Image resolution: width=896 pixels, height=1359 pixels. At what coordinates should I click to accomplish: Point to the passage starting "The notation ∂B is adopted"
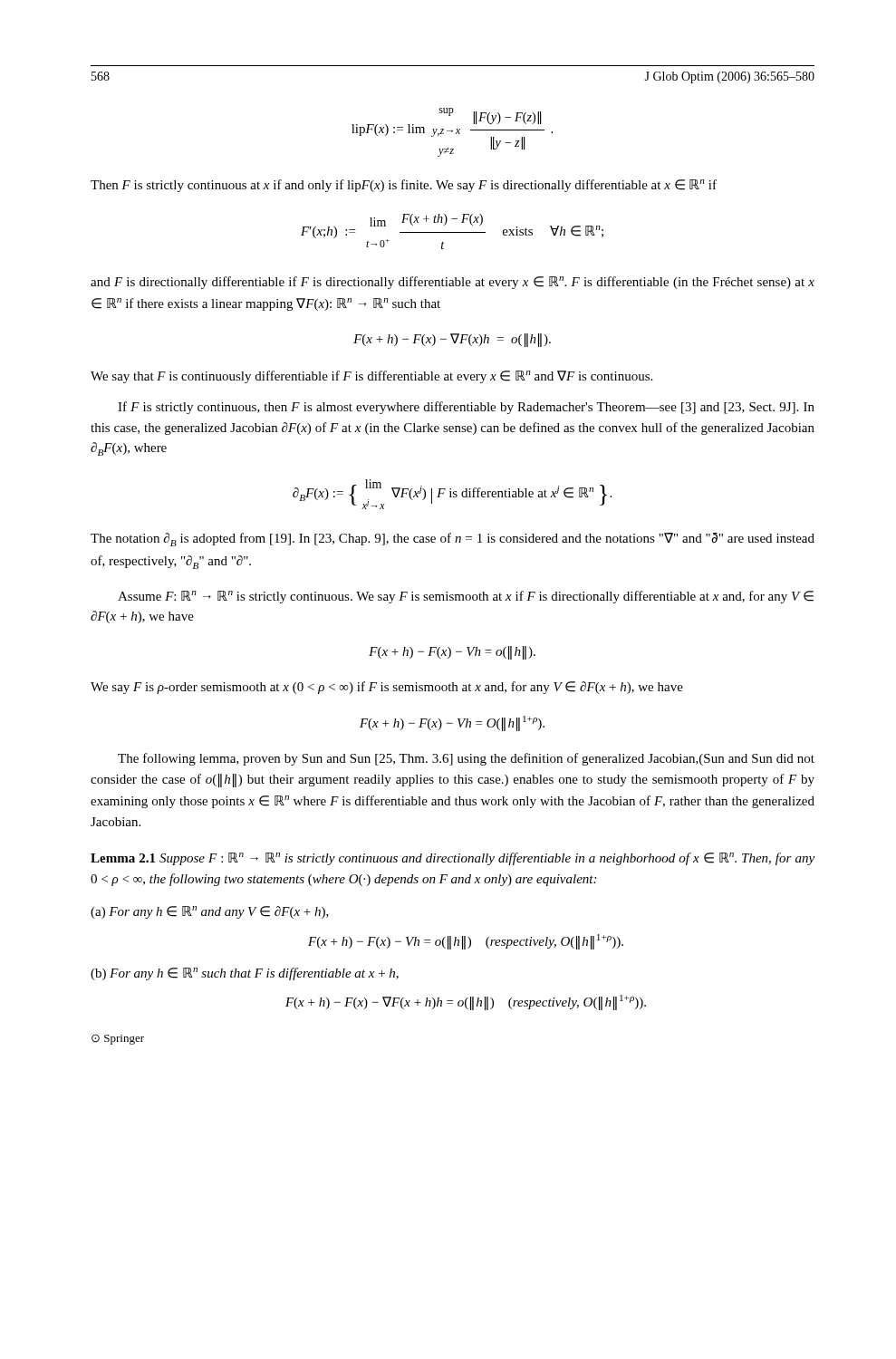pos(453,551)
